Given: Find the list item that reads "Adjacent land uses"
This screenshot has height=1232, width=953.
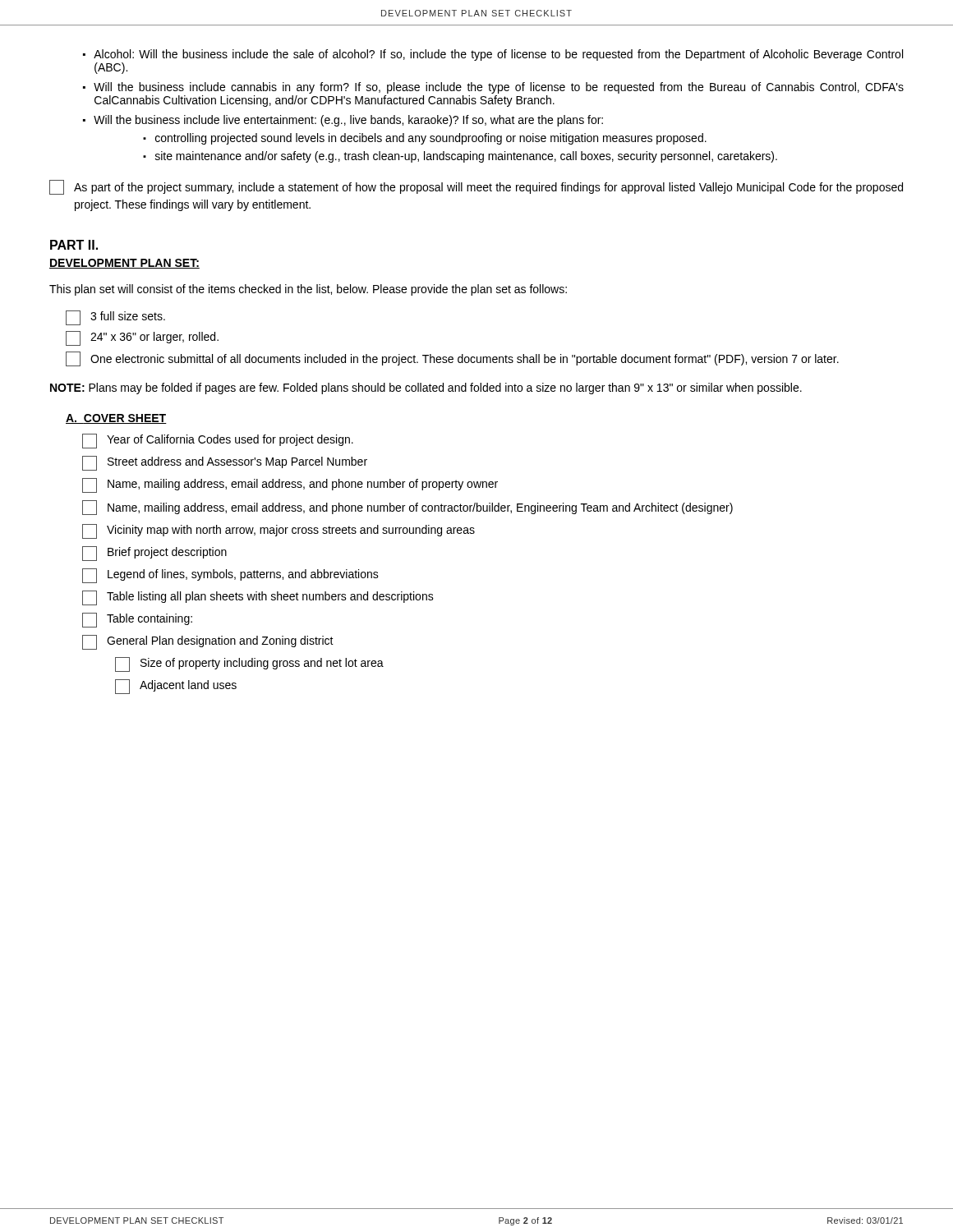Looking at the screenshot, I should click(x=176, y=687).
